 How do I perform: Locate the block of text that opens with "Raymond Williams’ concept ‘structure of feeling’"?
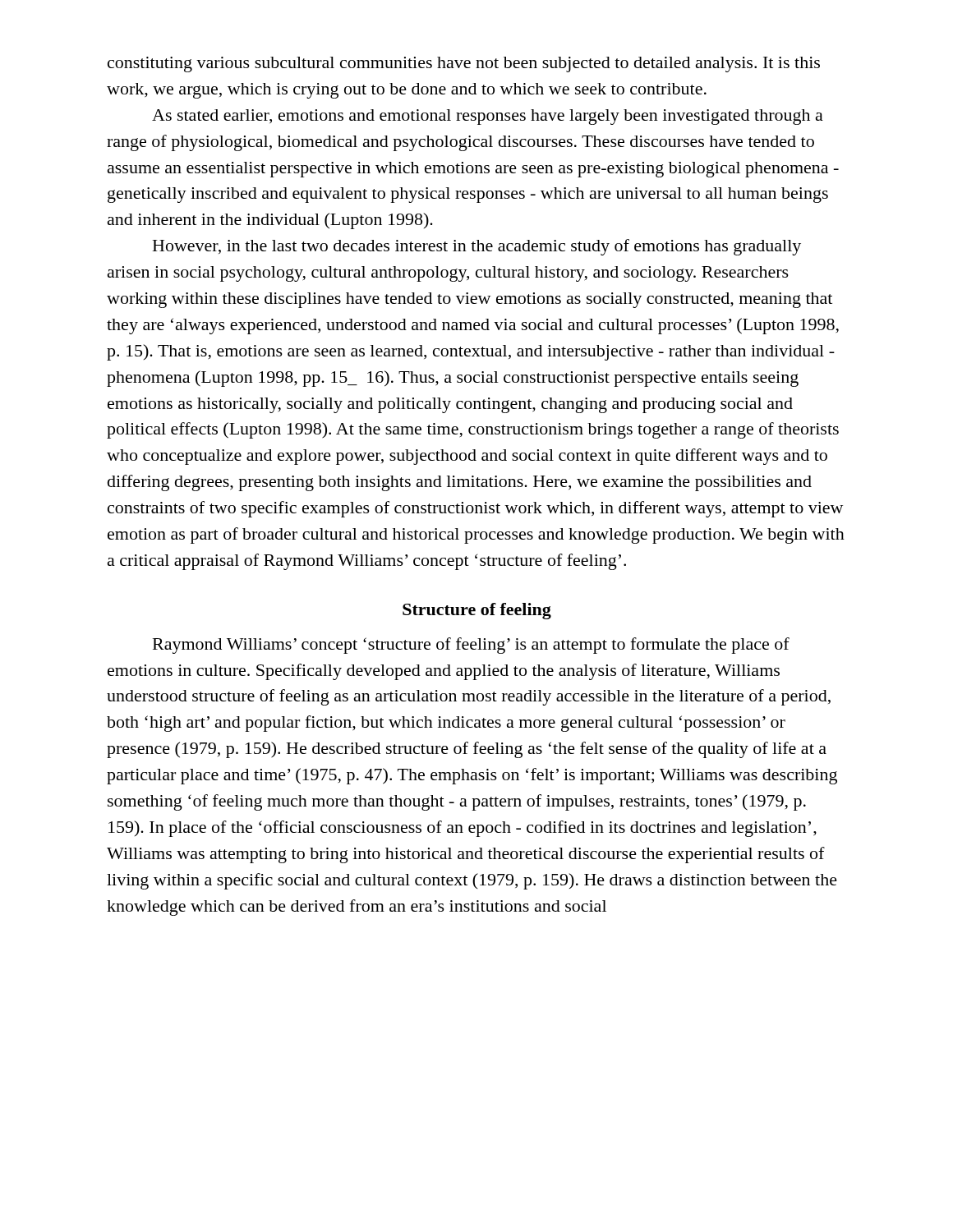pyautogui.click(x=476, y=775)
